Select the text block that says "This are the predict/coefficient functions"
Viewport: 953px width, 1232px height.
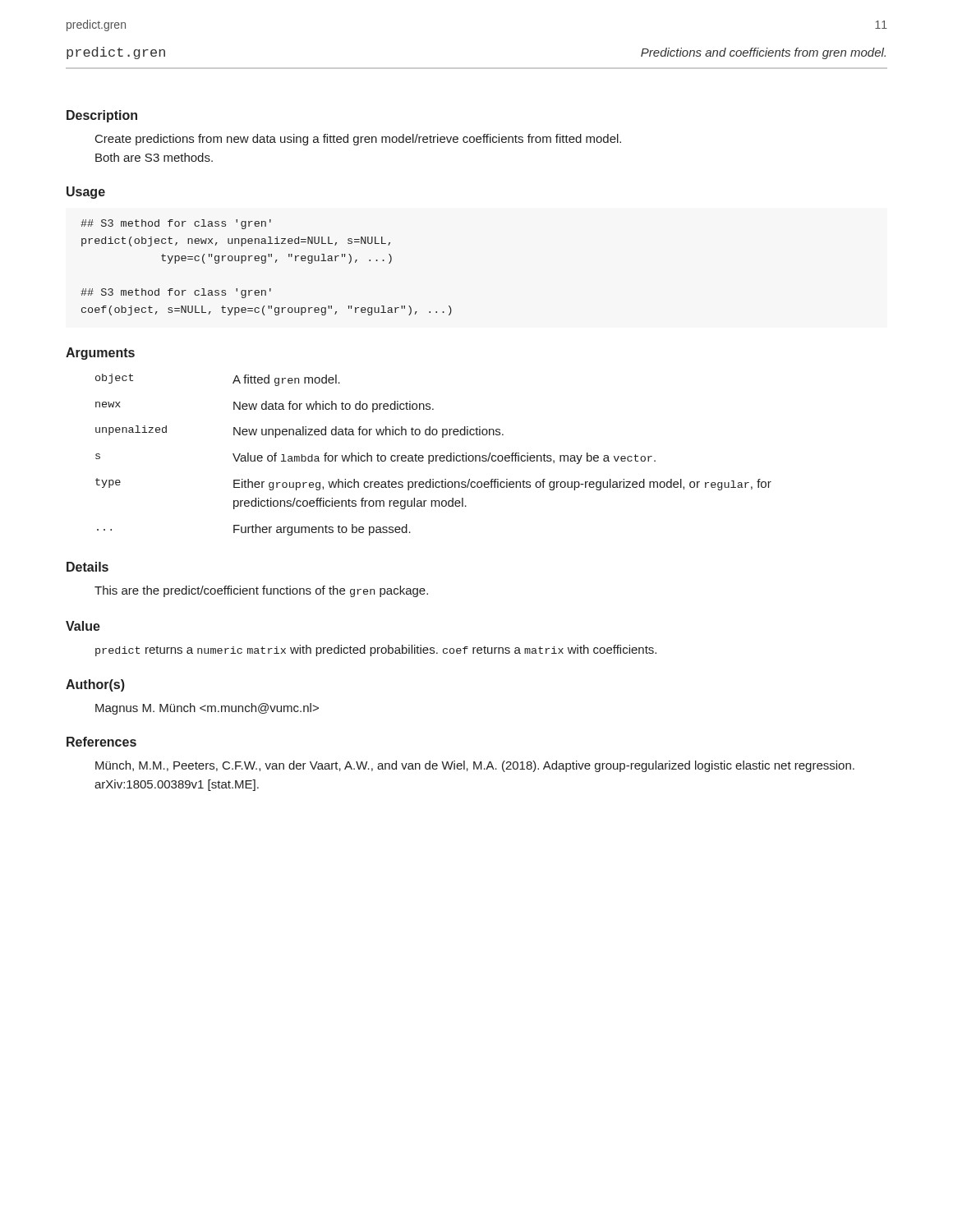tap(262, 591)
